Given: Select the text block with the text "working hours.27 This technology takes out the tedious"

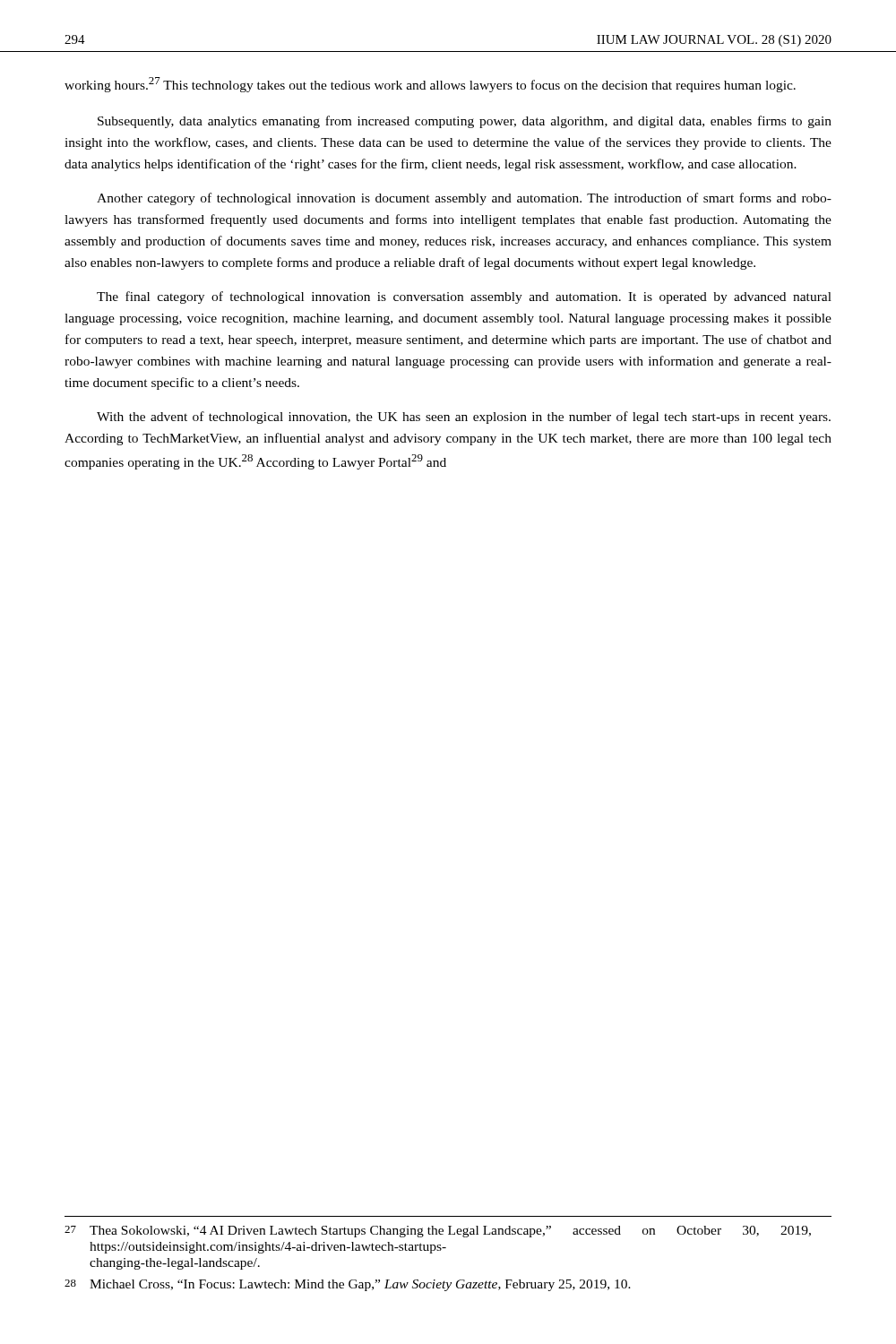Looking at the screenshot, I should (430, 83).
